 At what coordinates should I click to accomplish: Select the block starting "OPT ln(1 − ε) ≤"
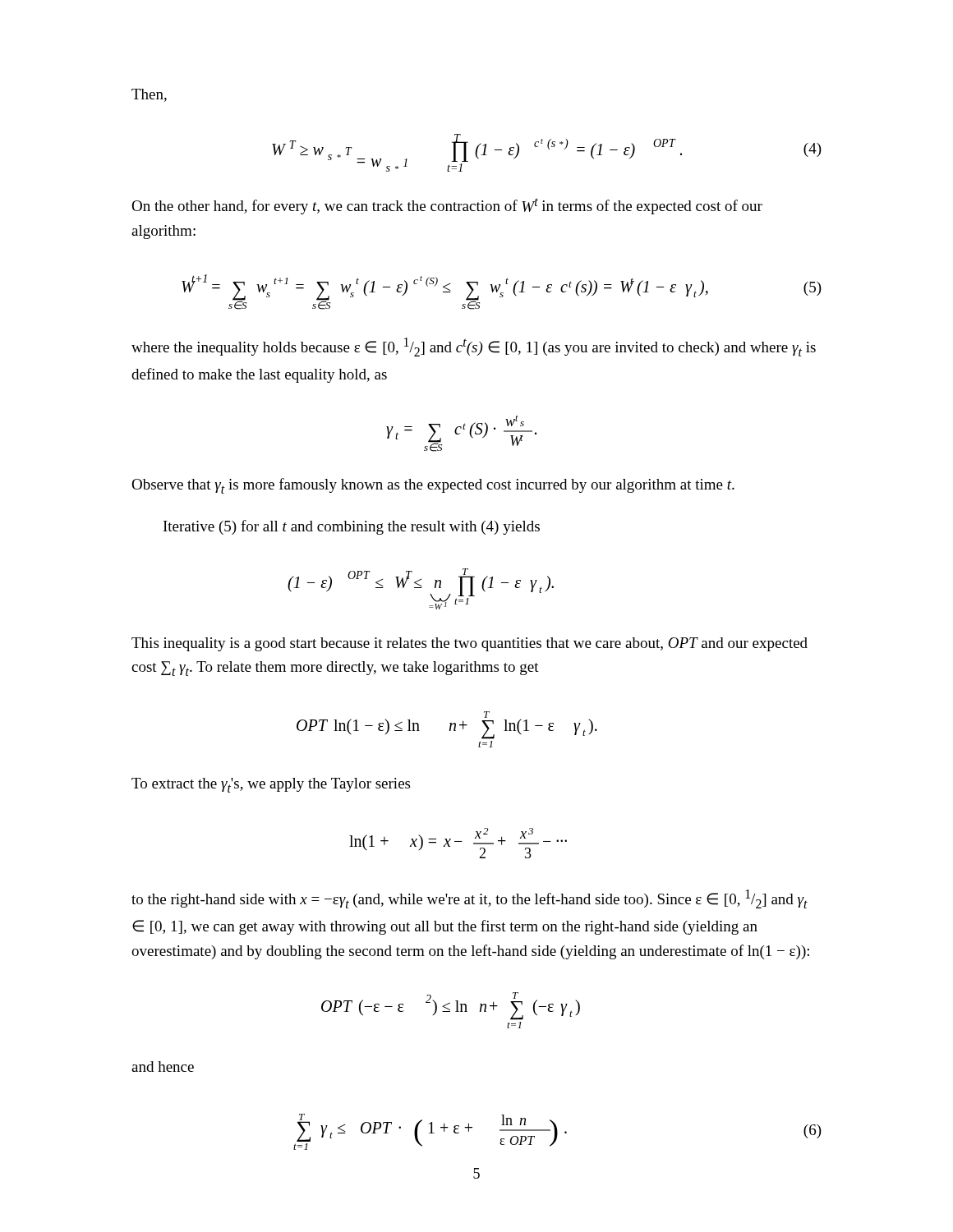click(x=476, y=727)
